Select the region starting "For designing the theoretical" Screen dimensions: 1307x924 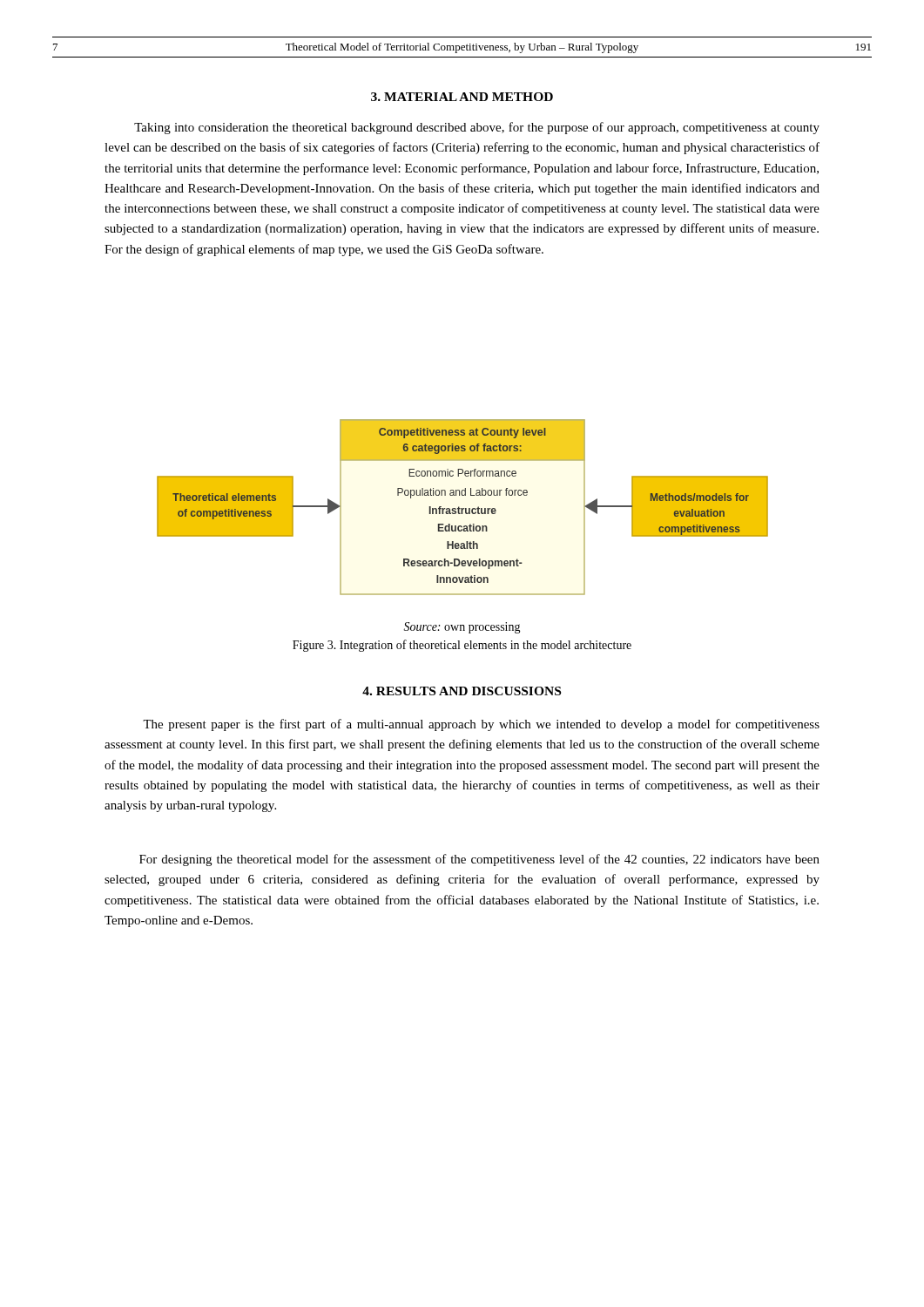[462, 890]
